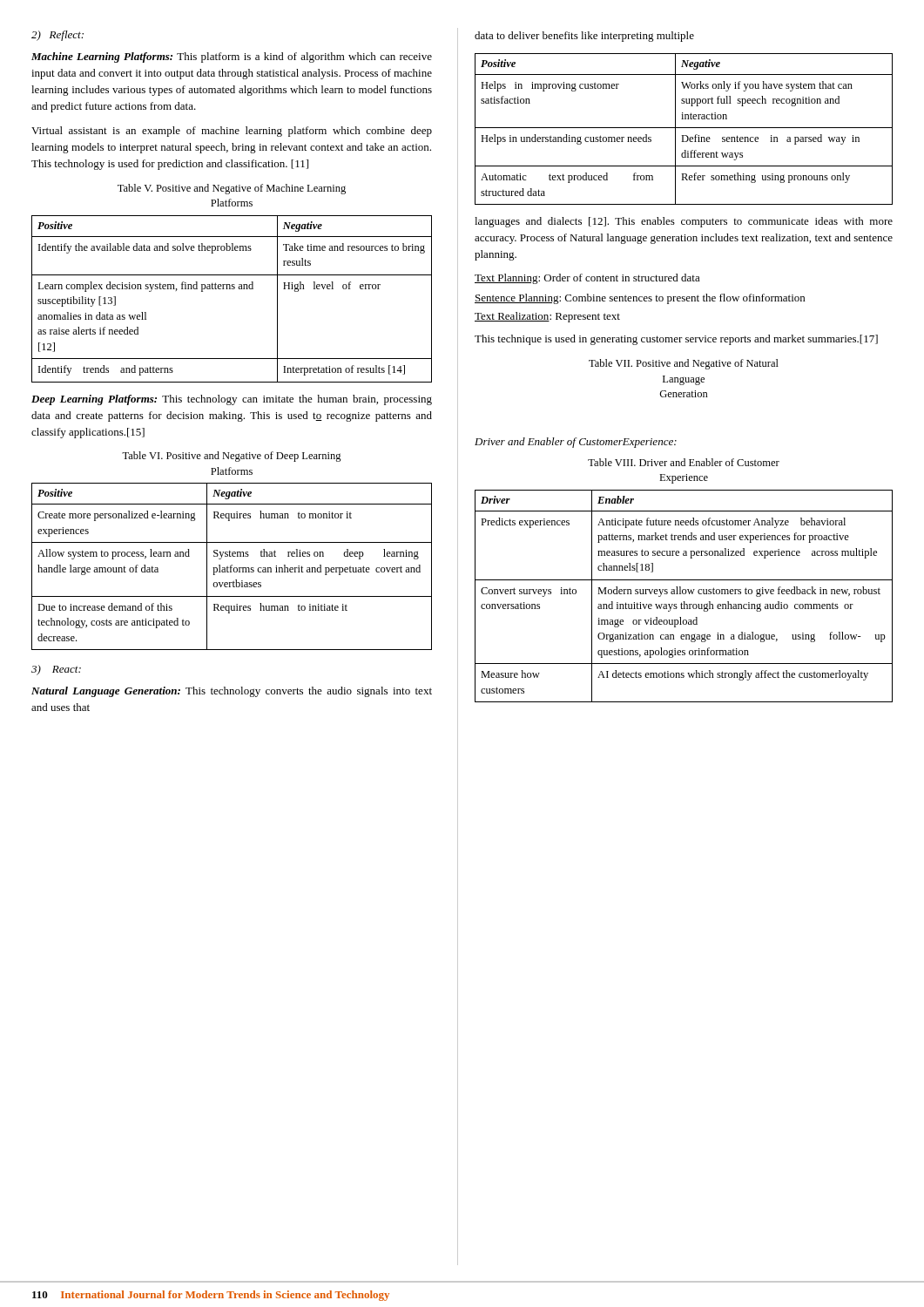Locate the text "Text Realization: Represent text"

[x=547, y=316]
